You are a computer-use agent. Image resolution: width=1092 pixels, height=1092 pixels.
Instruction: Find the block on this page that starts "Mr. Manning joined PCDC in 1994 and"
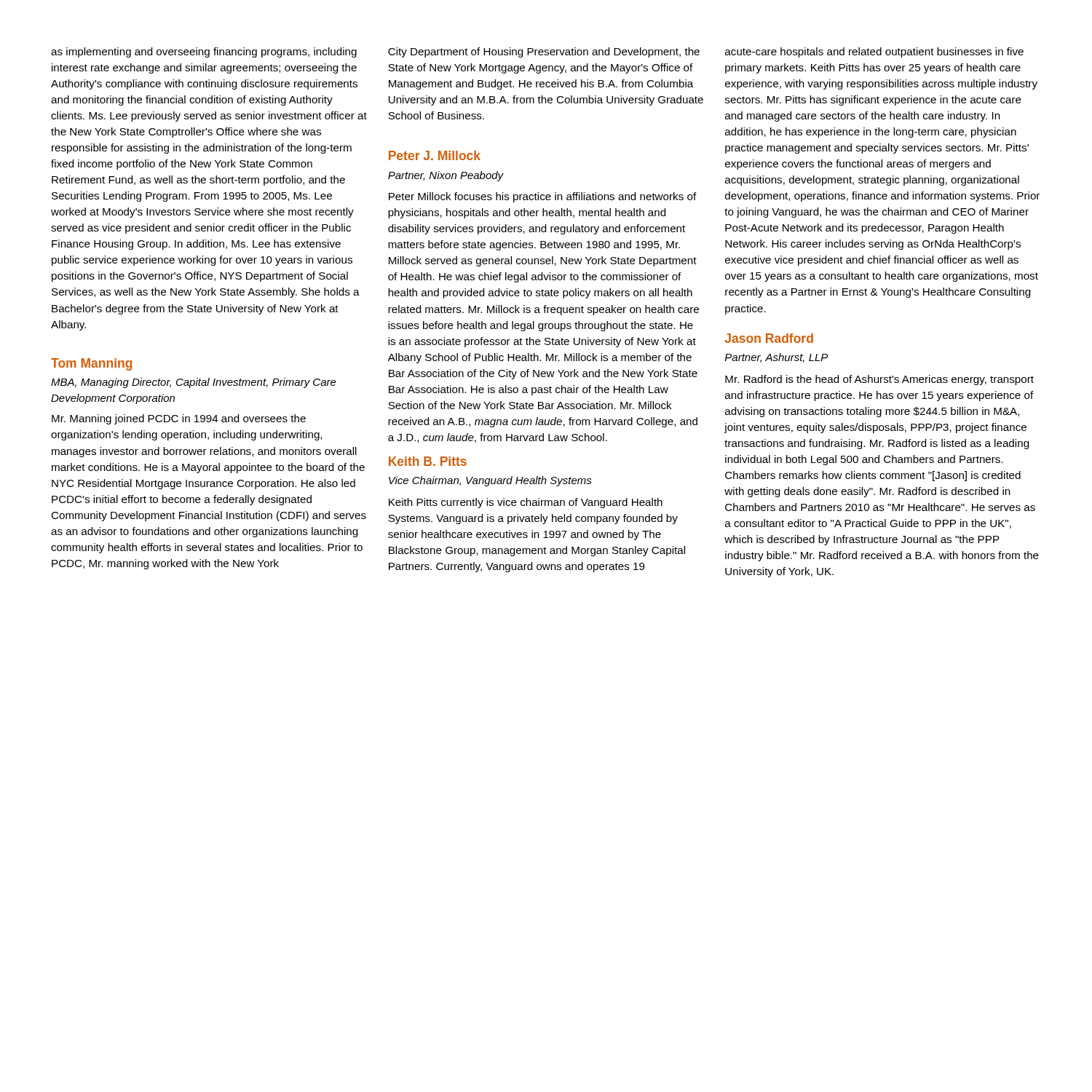click(209, 491)
